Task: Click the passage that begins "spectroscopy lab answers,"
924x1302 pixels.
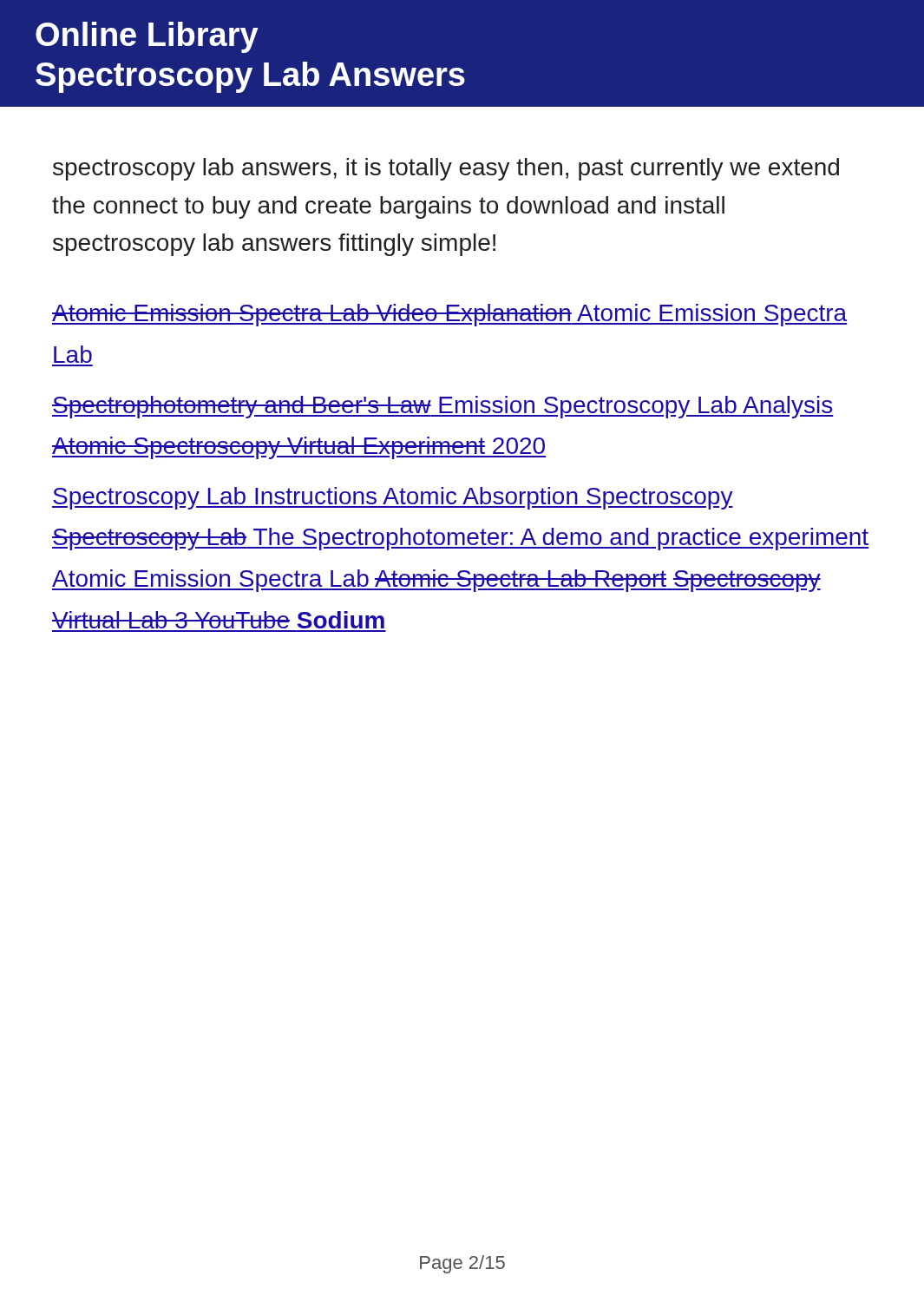Action: tap(446, 205)
